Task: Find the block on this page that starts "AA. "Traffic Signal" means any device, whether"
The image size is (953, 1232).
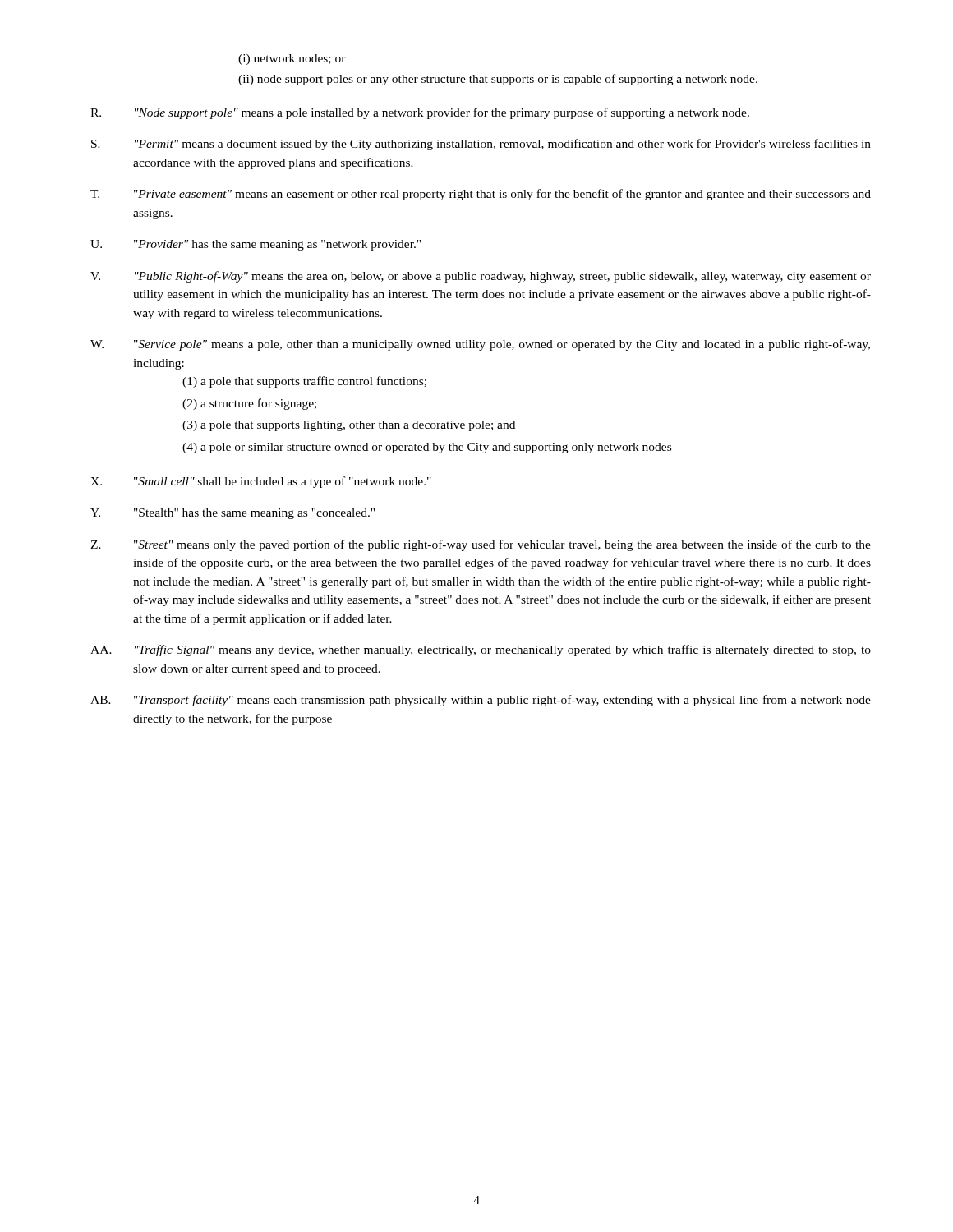Action: [x=481, y=659]
